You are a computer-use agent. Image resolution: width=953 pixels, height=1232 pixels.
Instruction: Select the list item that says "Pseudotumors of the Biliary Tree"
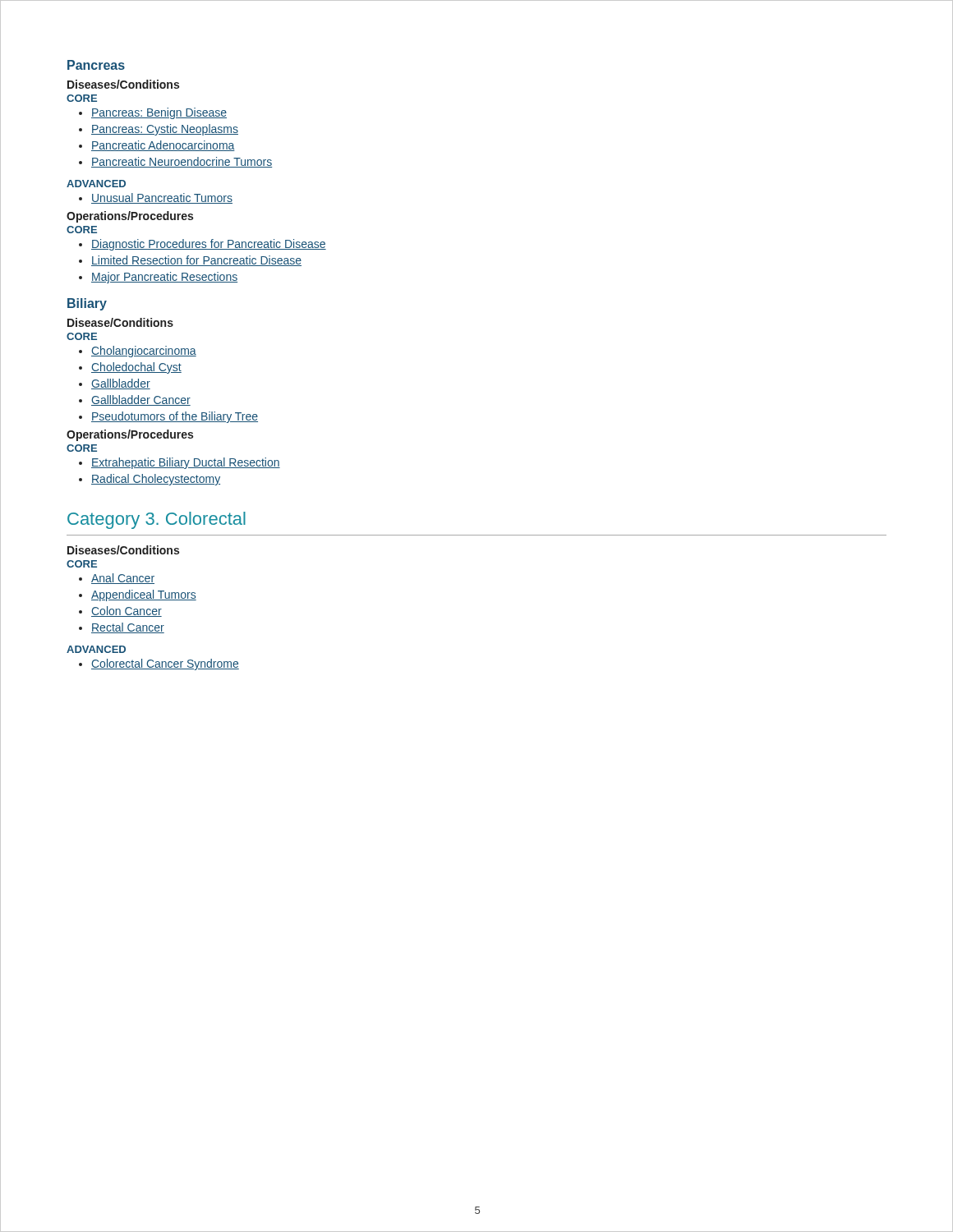tap(168, 417)
